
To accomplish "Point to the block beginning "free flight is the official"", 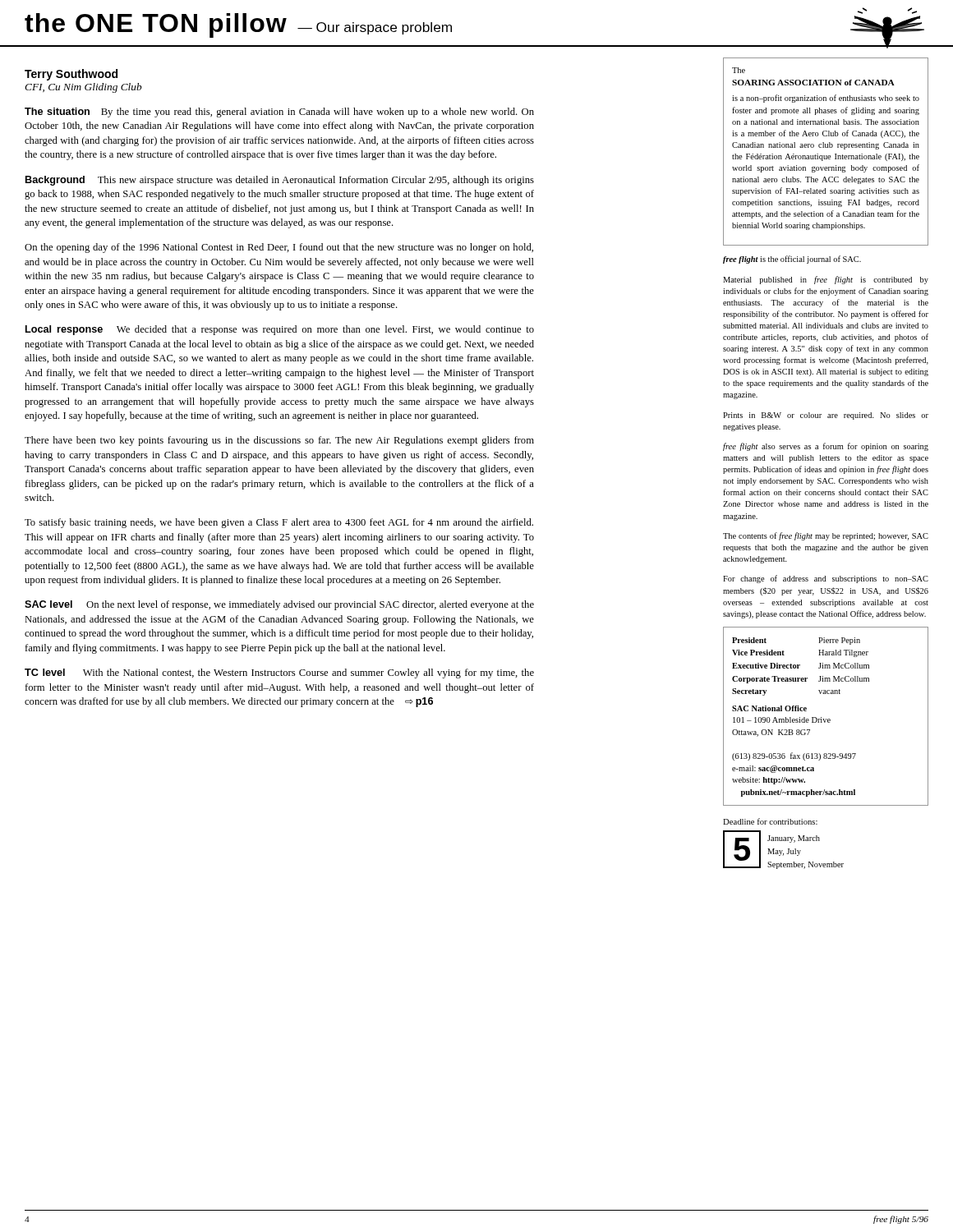I will [826, 260].
